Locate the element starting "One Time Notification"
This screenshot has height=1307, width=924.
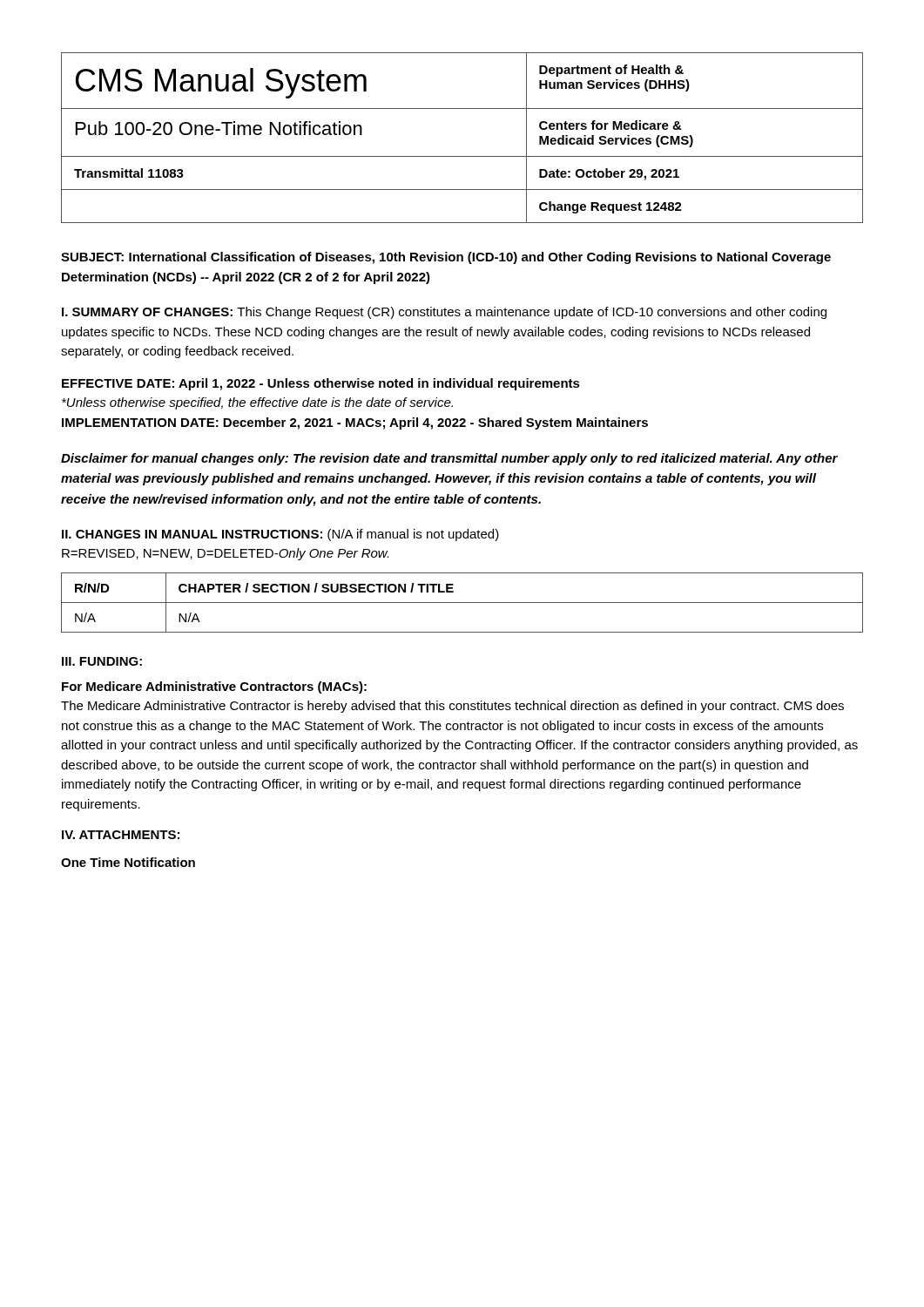coord(128,862)
